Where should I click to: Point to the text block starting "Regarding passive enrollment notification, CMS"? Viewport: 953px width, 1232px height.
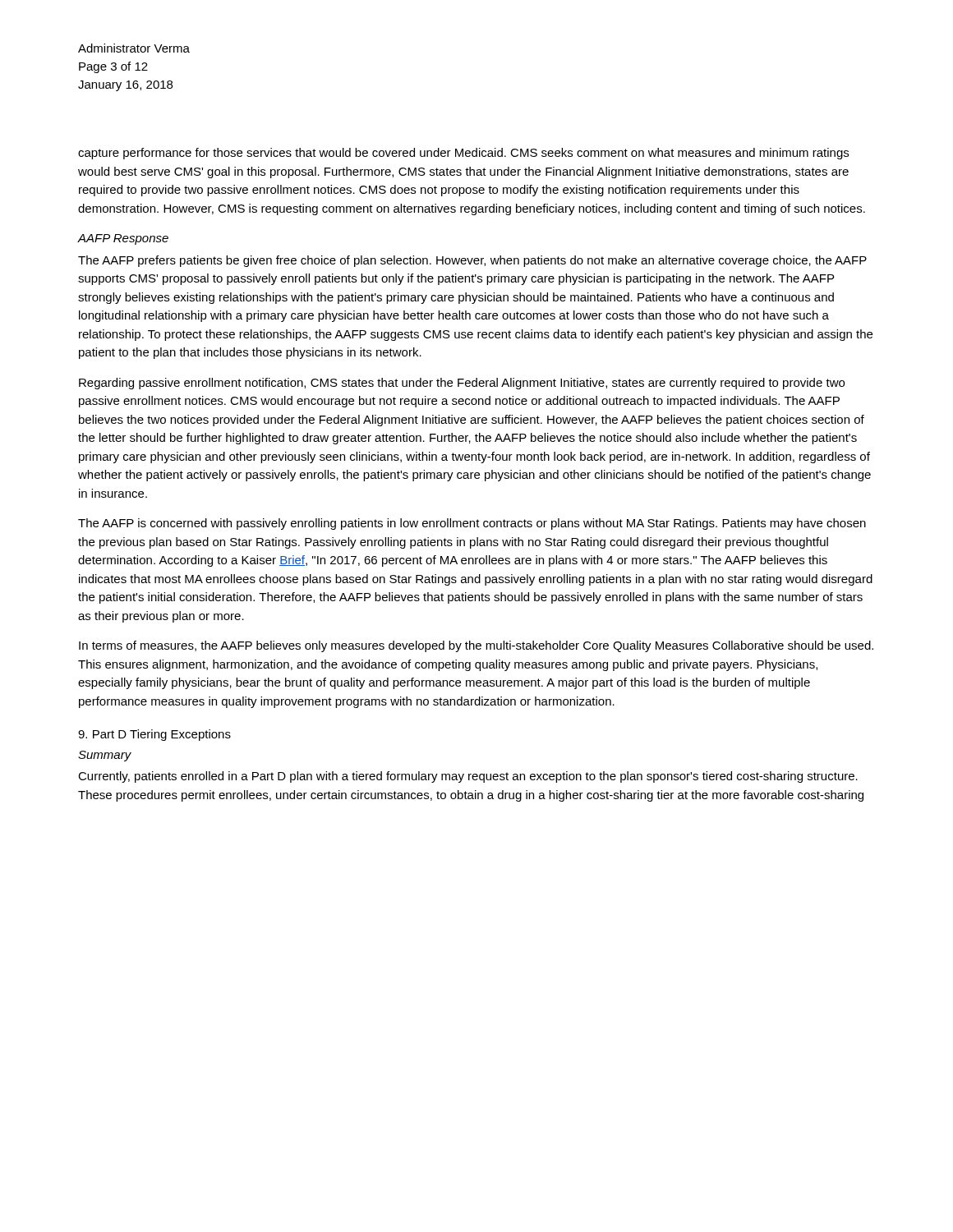click(476, 438)
